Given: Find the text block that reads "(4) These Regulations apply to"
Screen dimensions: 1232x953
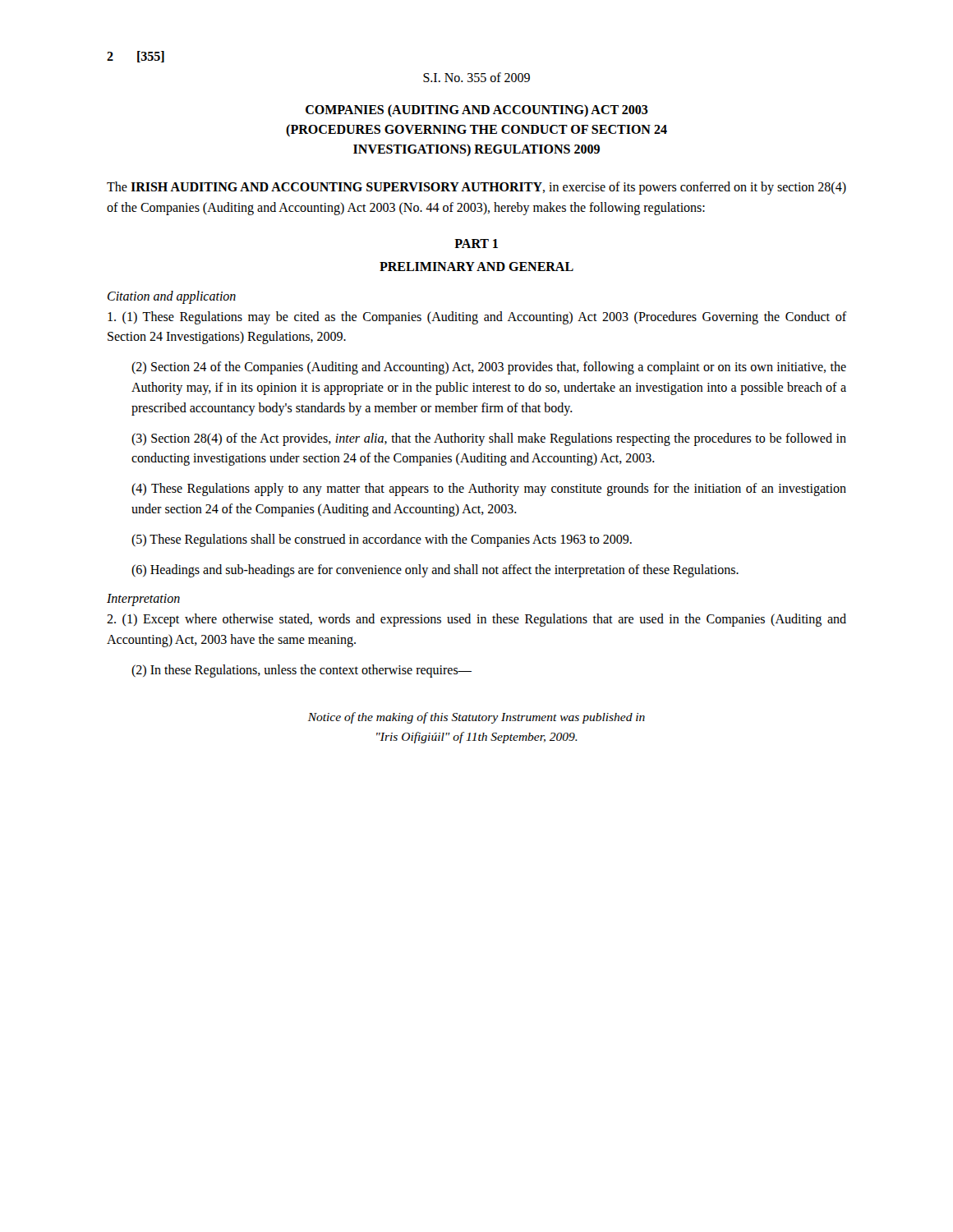Looking at the screenshot, I should coord(489,499).
